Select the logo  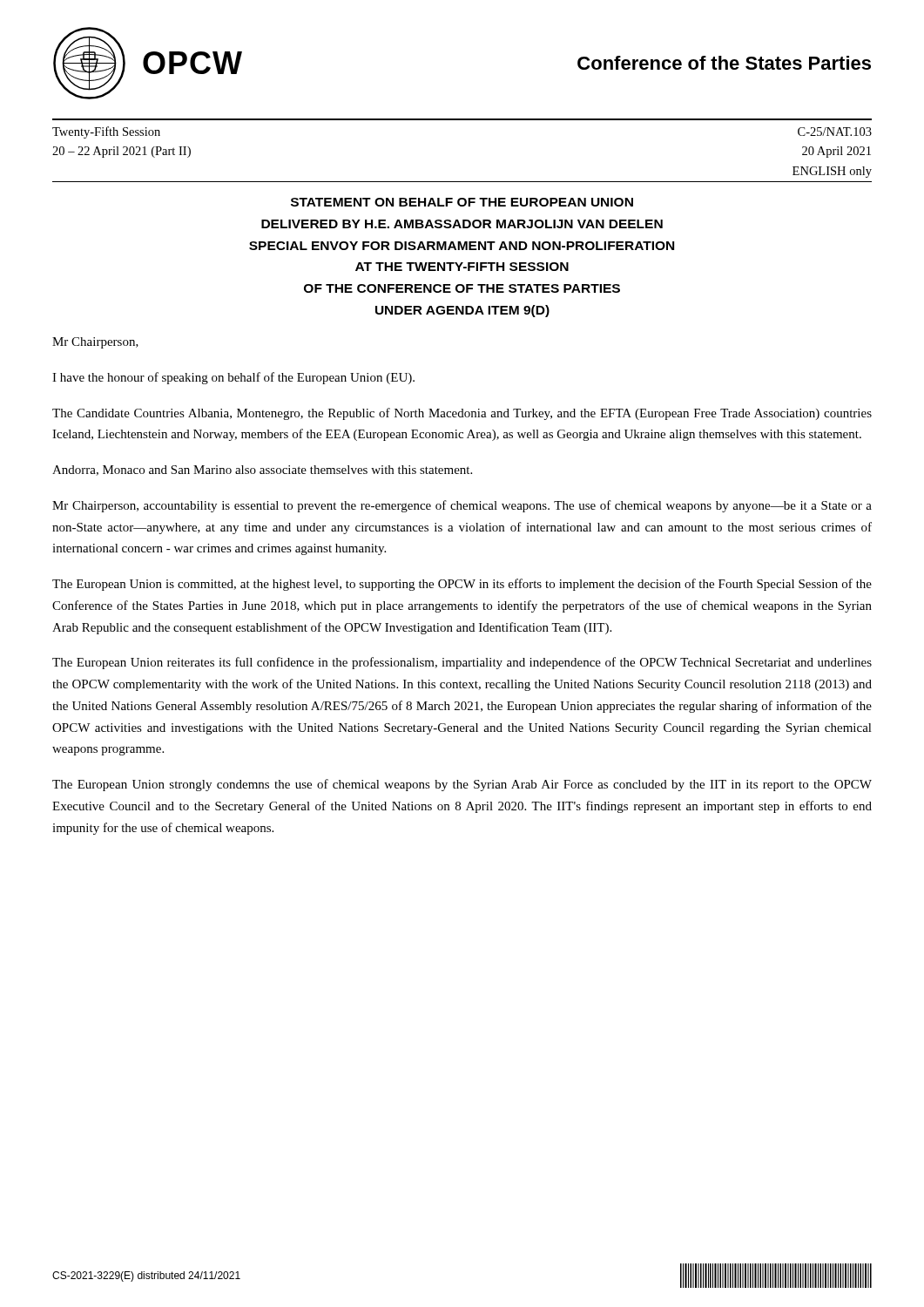pos(89,63)
